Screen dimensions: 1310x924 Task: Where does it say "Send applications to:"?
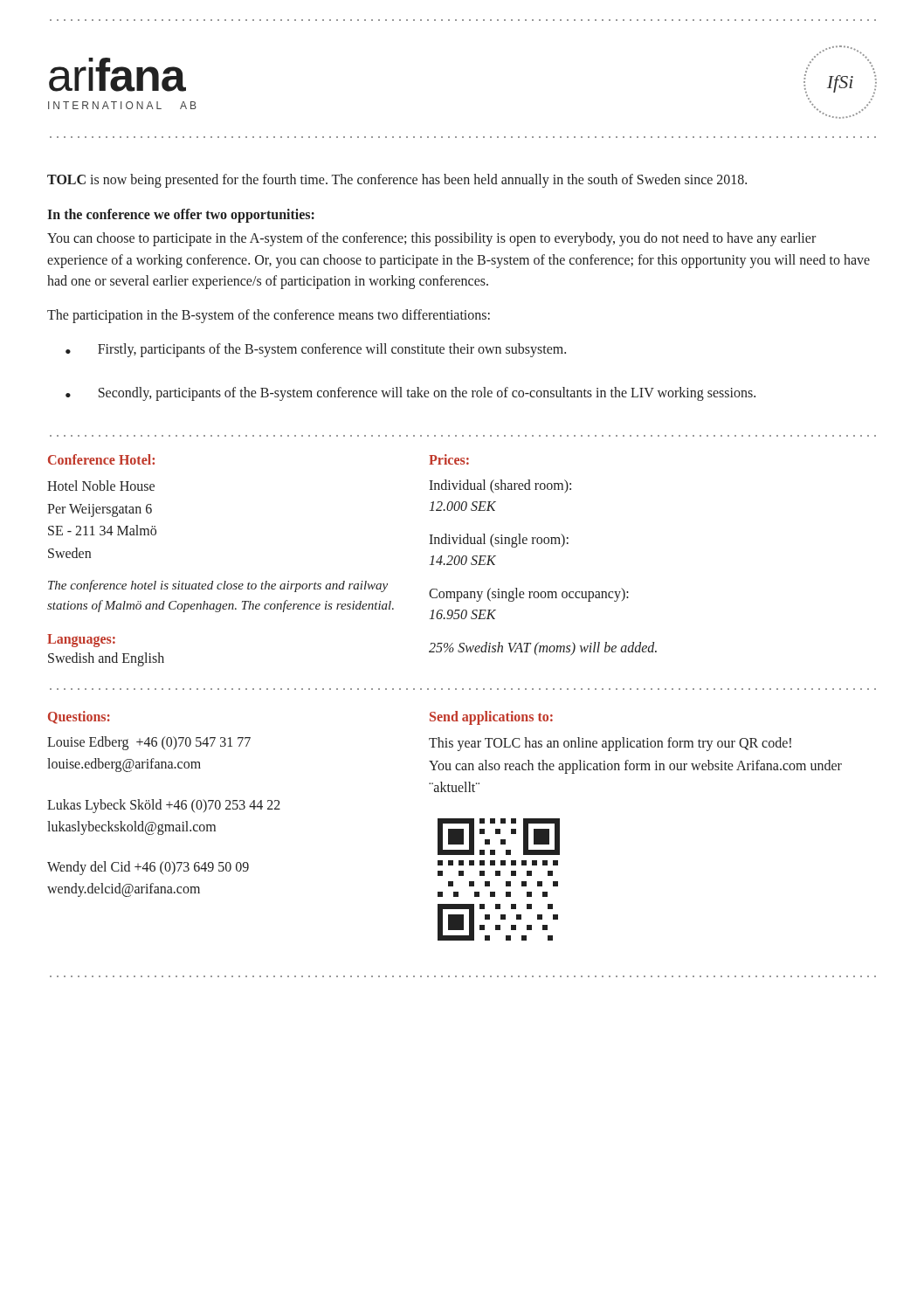[491, 717]
